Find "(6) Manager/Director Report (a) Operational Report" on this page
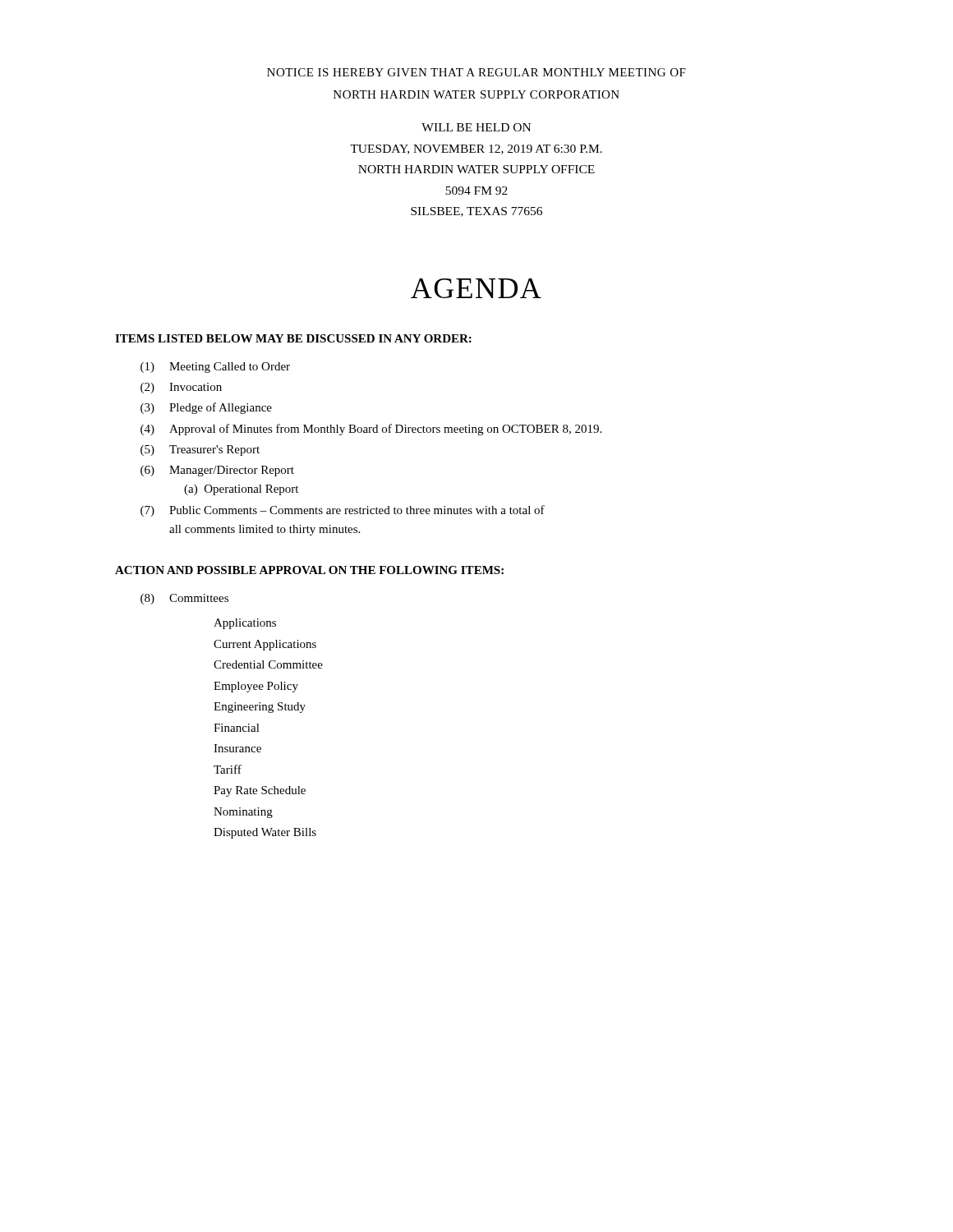This screenshot has height=1232, width=953. 217,471
